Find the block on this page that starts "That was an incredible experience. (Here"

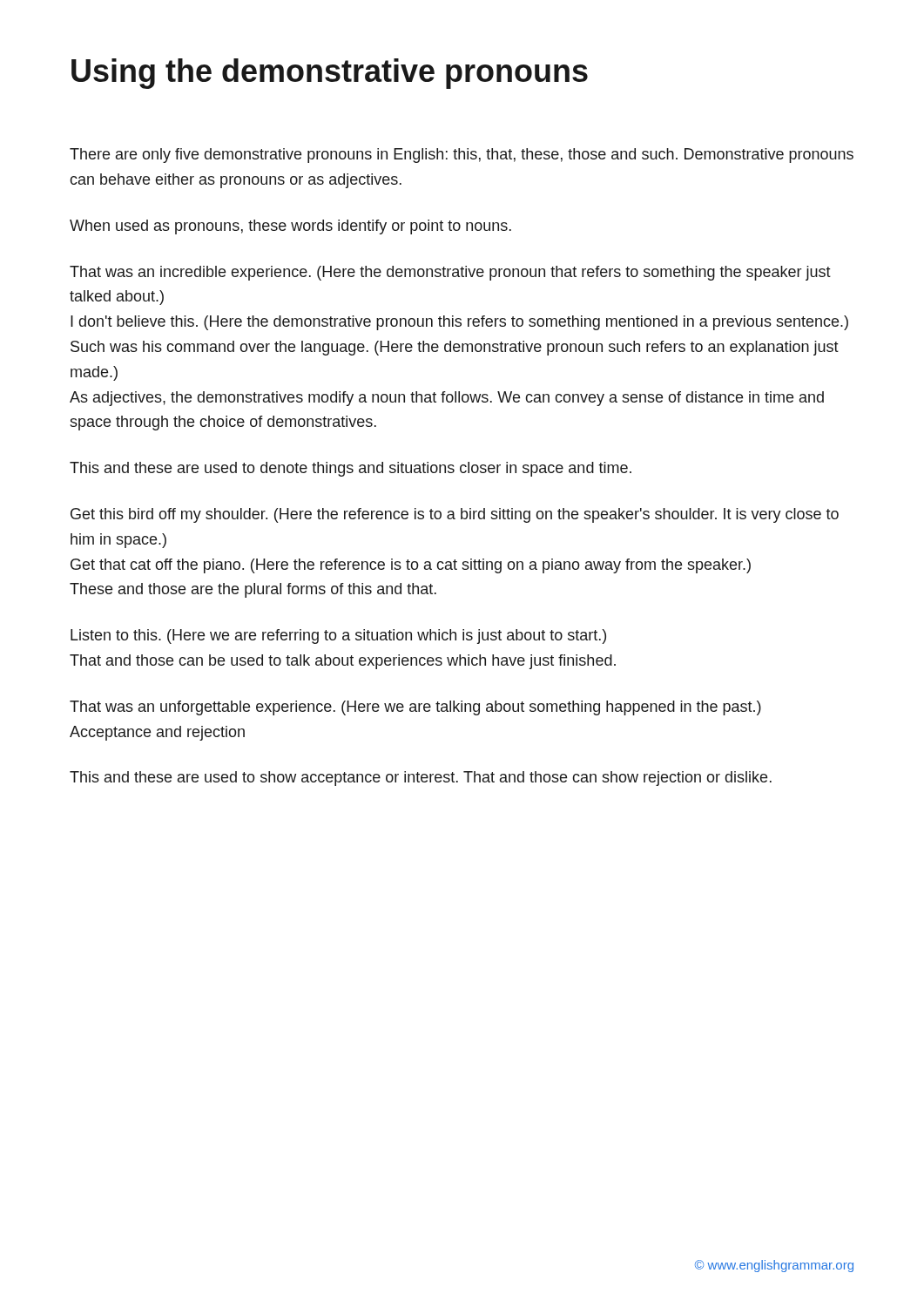point(459,347)
